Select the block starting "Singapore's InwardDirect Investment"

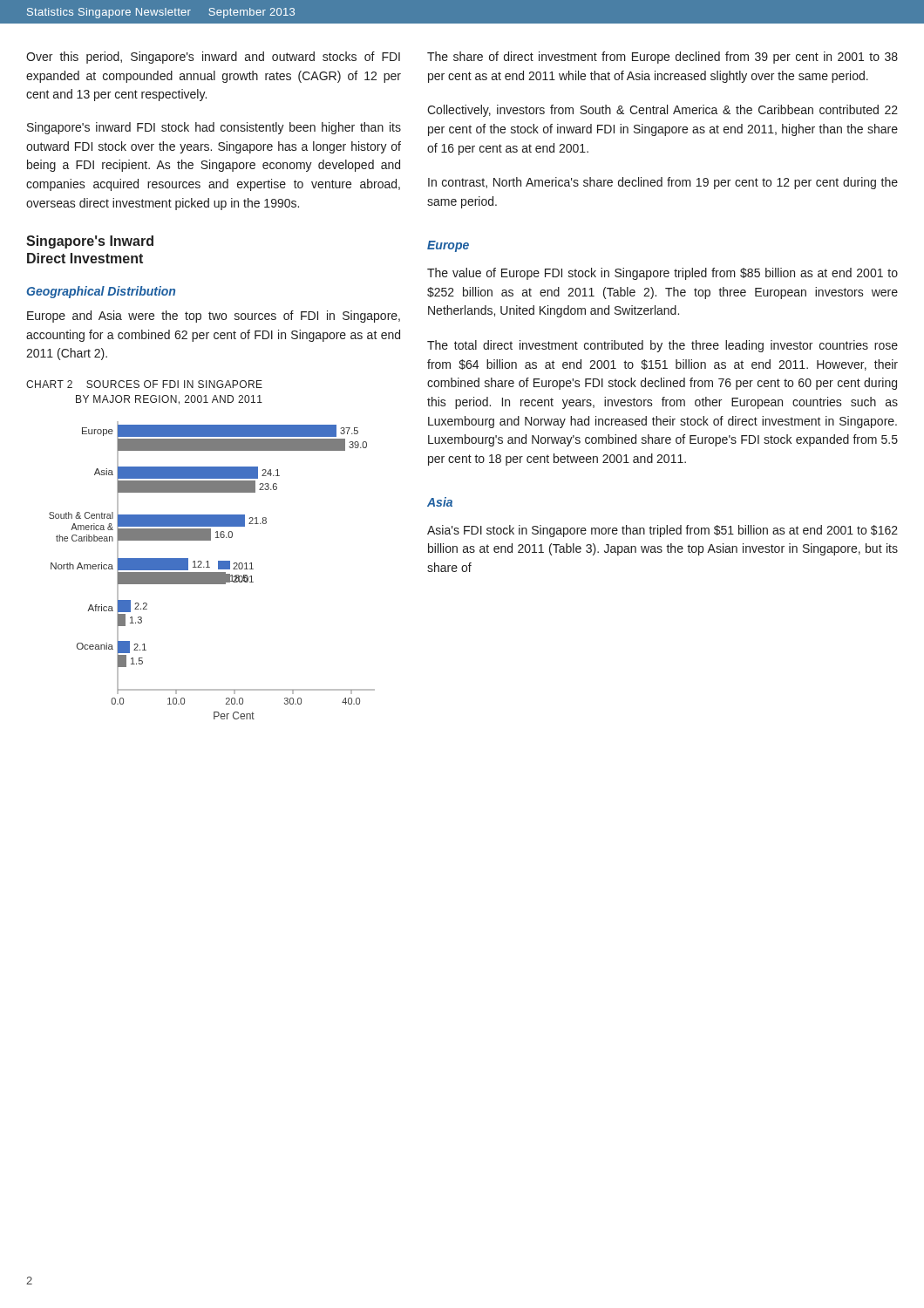(x=90, y=250)
